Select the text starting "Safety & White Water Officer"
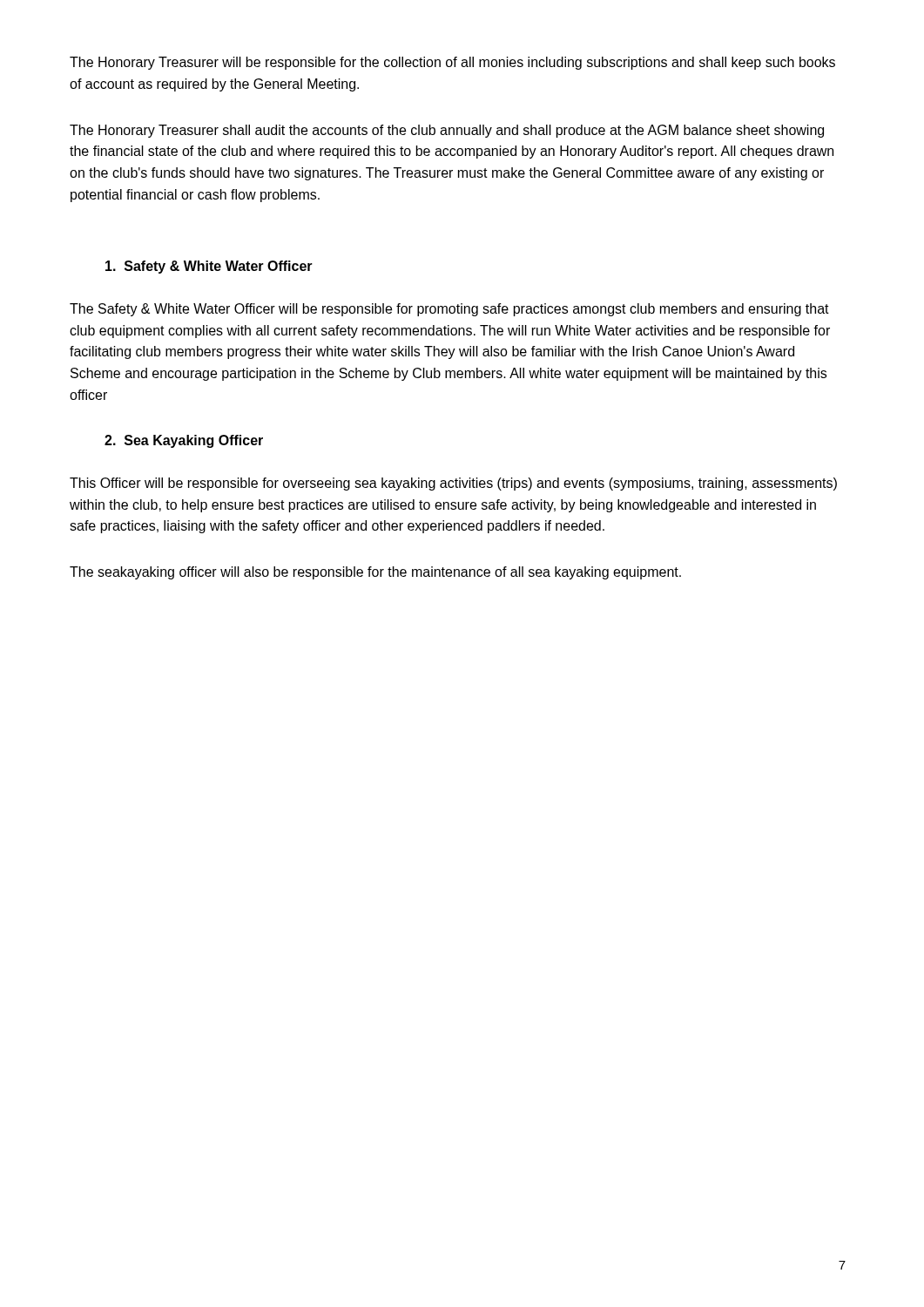Image resolution: width=924 pixels, height=1307 pixels. point(208,266)
